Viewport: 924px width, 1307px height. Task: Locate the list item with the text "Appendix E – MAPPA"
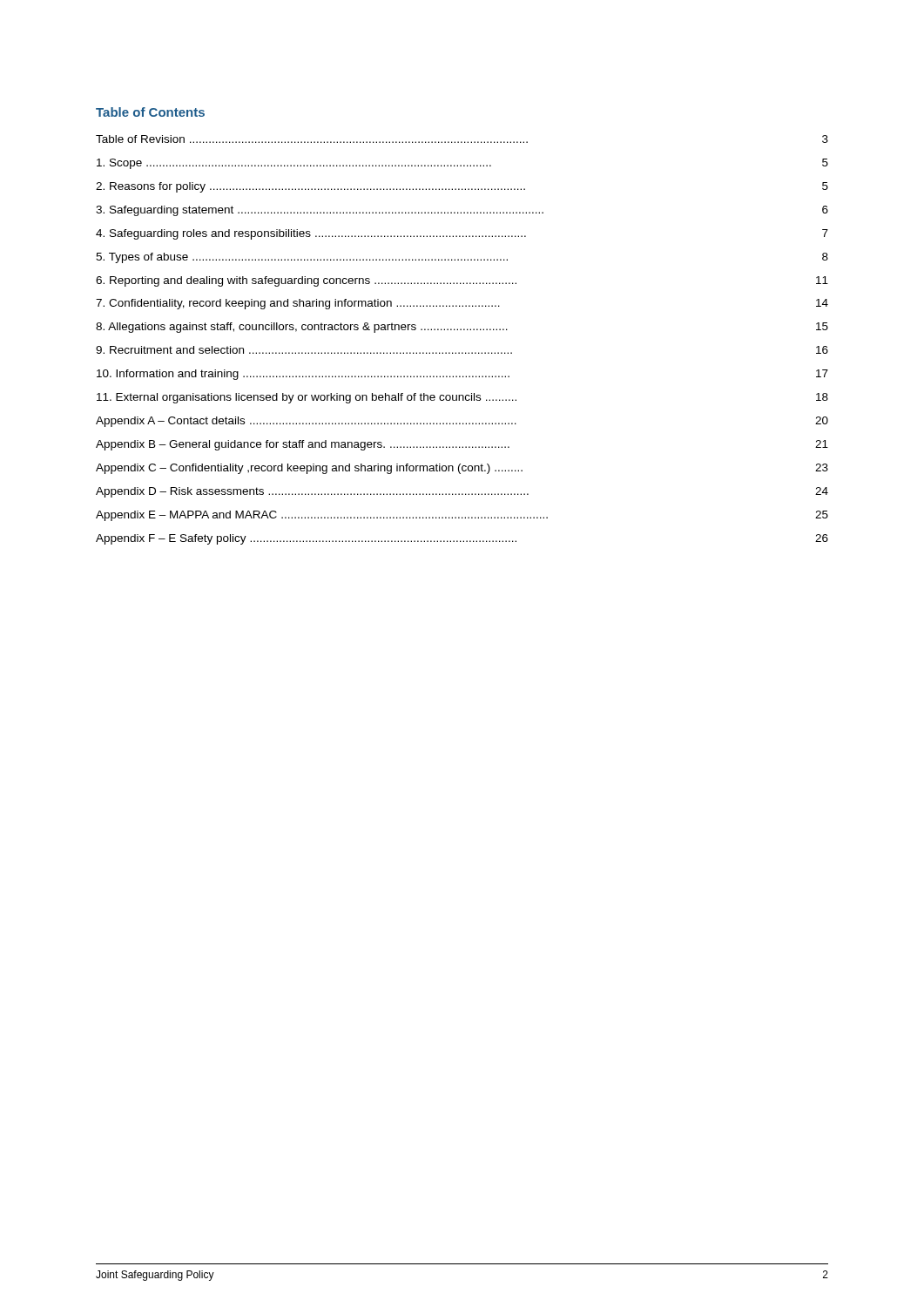click(x=462, y=515)
